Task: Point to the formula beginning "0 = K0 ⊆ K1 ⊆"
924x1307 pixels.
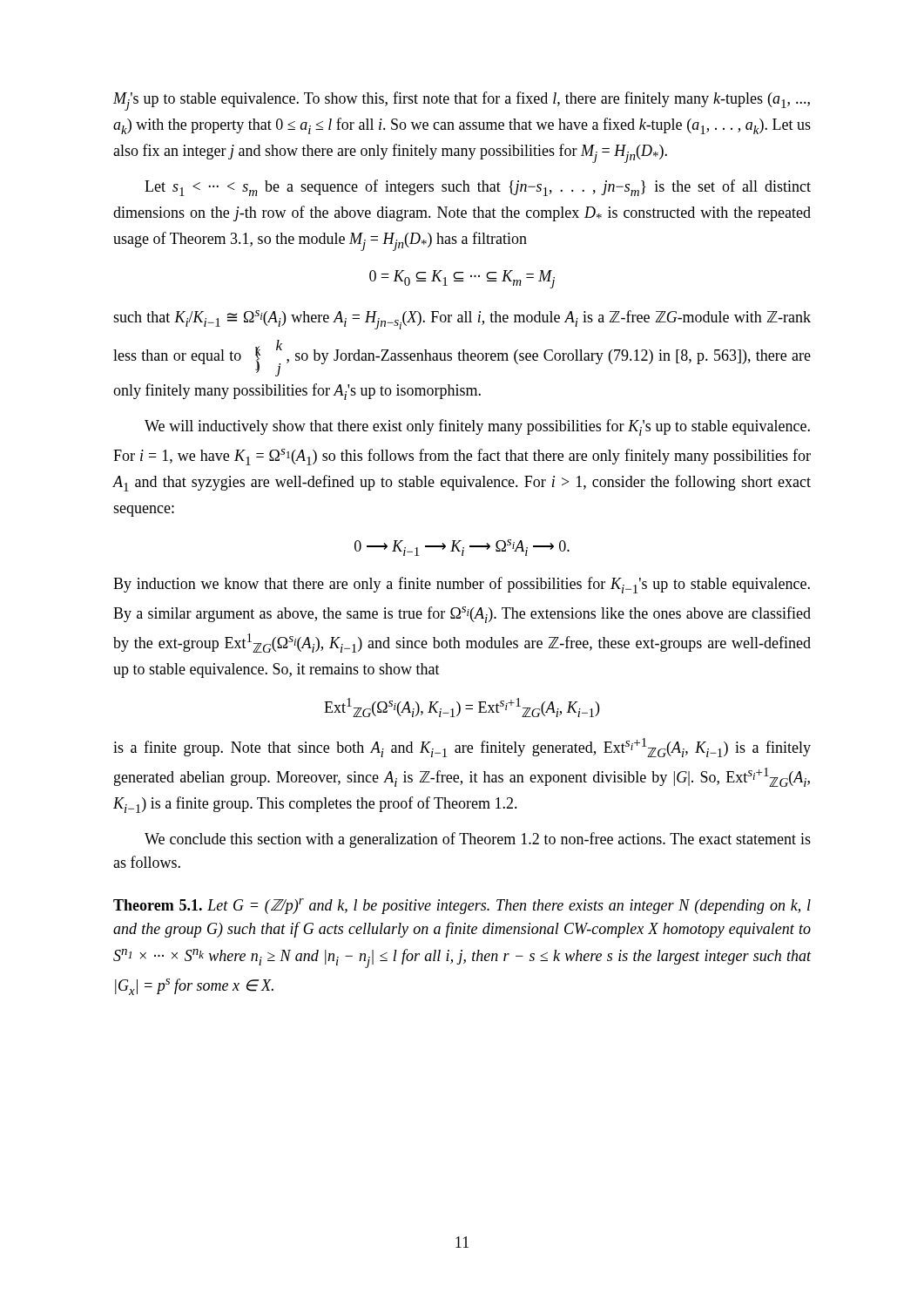Action: pyautogui.click(x=462, y=278)
